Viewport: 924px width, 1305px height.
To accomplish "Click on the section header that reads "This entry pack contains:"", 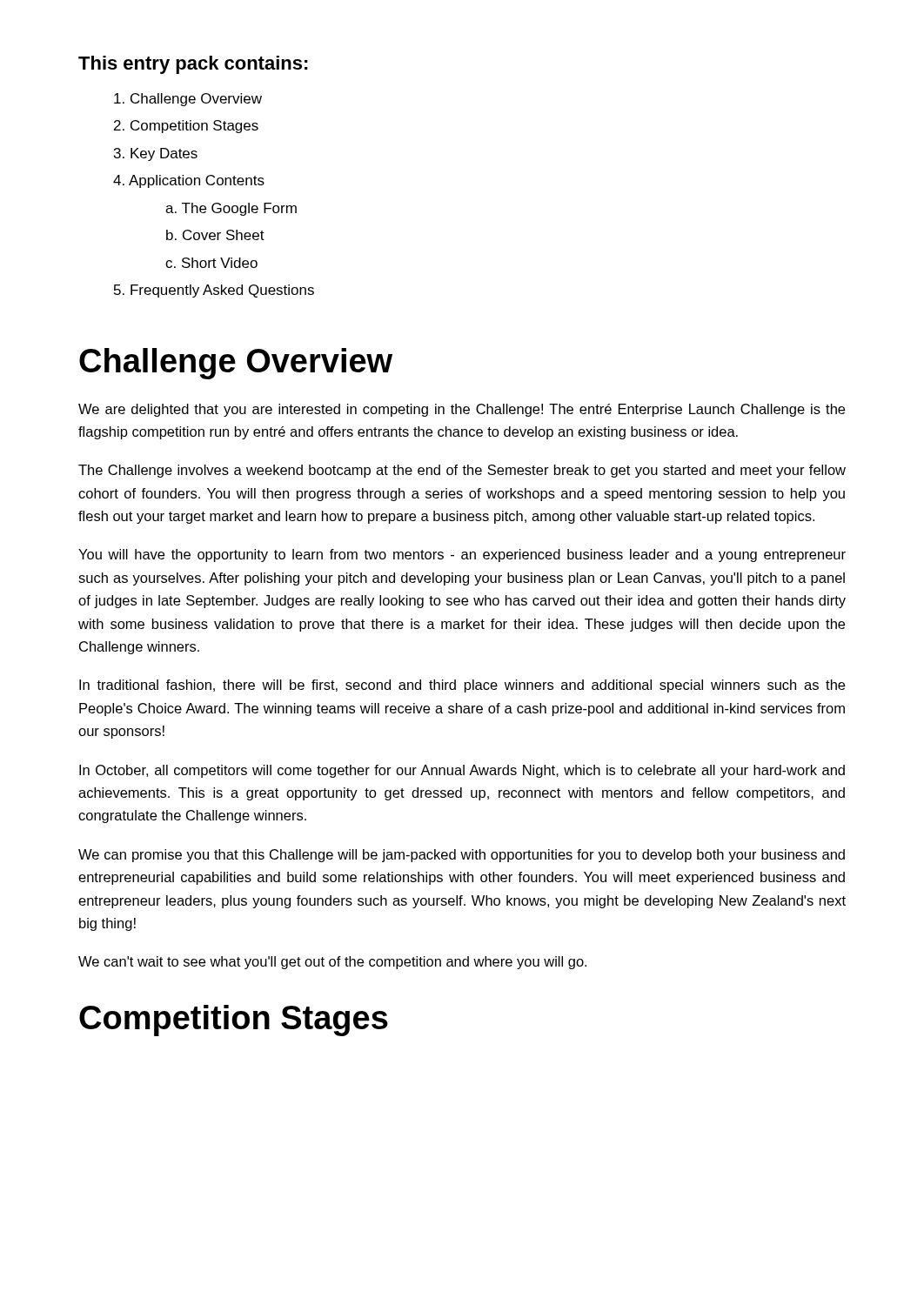I will [x=194, y=63].
